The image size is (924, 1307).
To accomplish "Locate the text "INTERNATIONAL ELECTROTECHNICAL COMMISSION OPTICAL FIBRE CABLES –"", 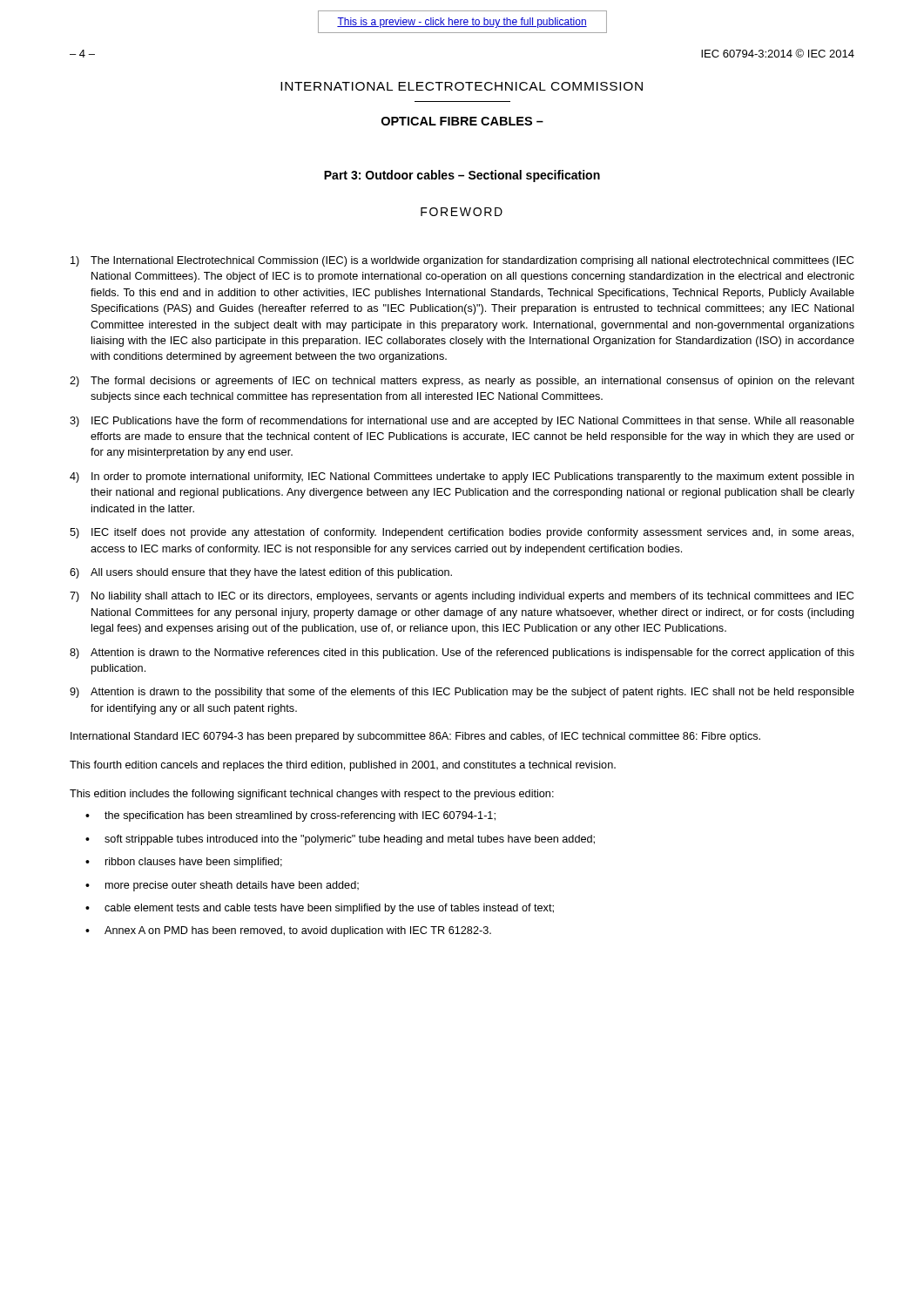I will click(462, 103).
